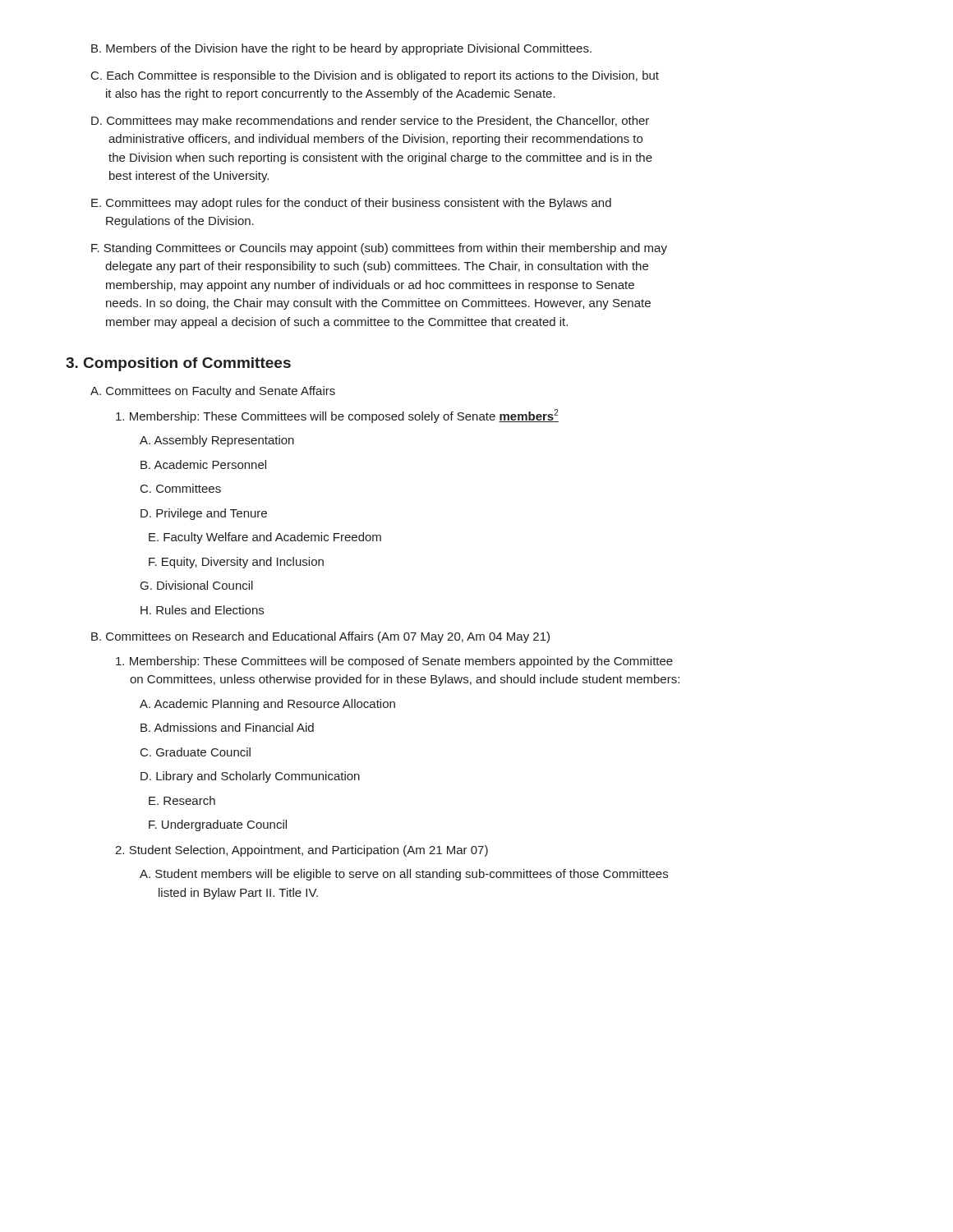
Task: Click where it says "F. Equity, Diversity and Inclusion"
Action: click(x=236, y=561)
